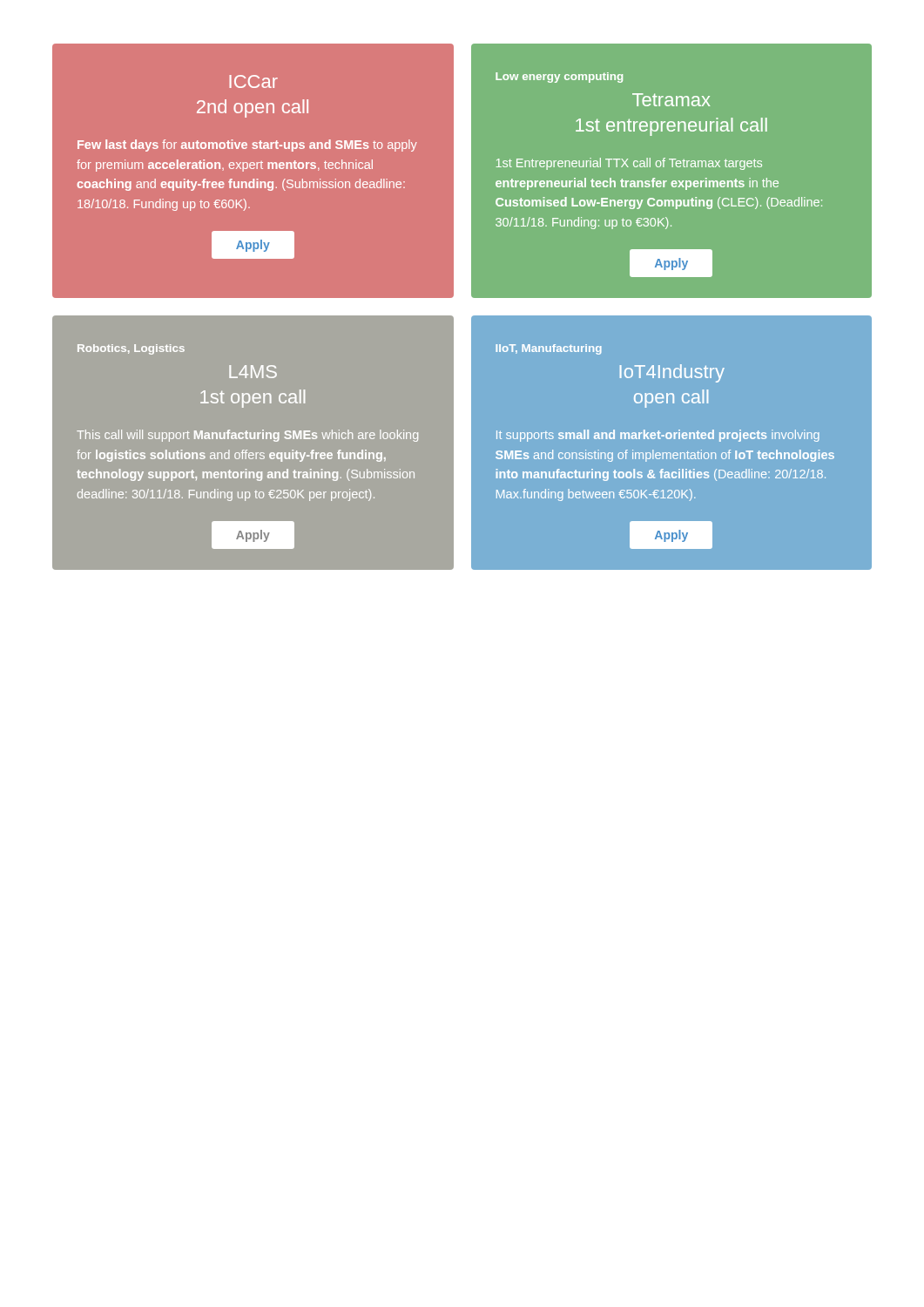
Task: Locate the text block starting "Low energy computing Tetramax1st entrepreneurial"
Action: [x=671, y=173]
